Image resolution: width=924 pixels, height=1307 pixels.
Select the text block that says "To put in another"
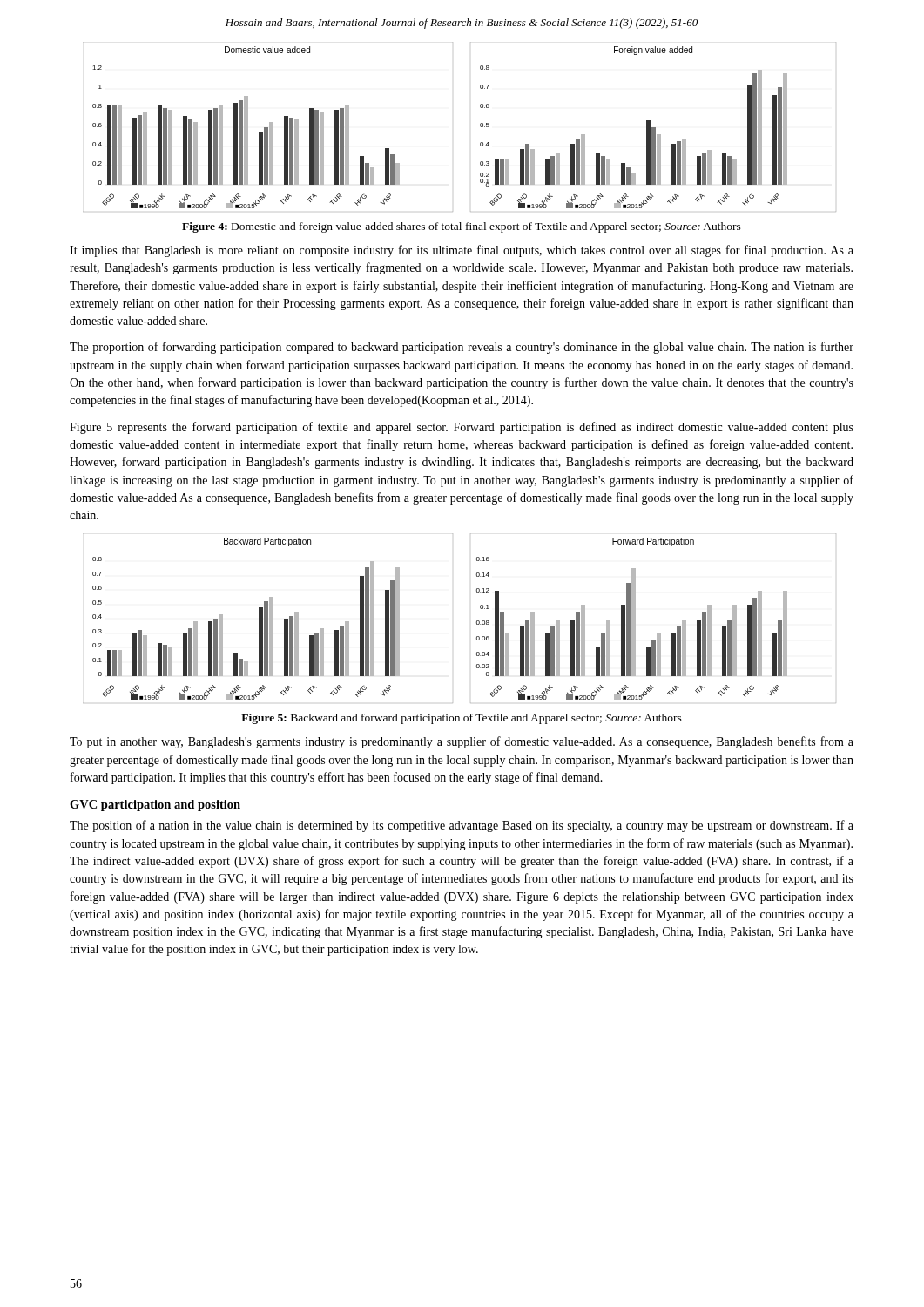click(x=462, y=760)
